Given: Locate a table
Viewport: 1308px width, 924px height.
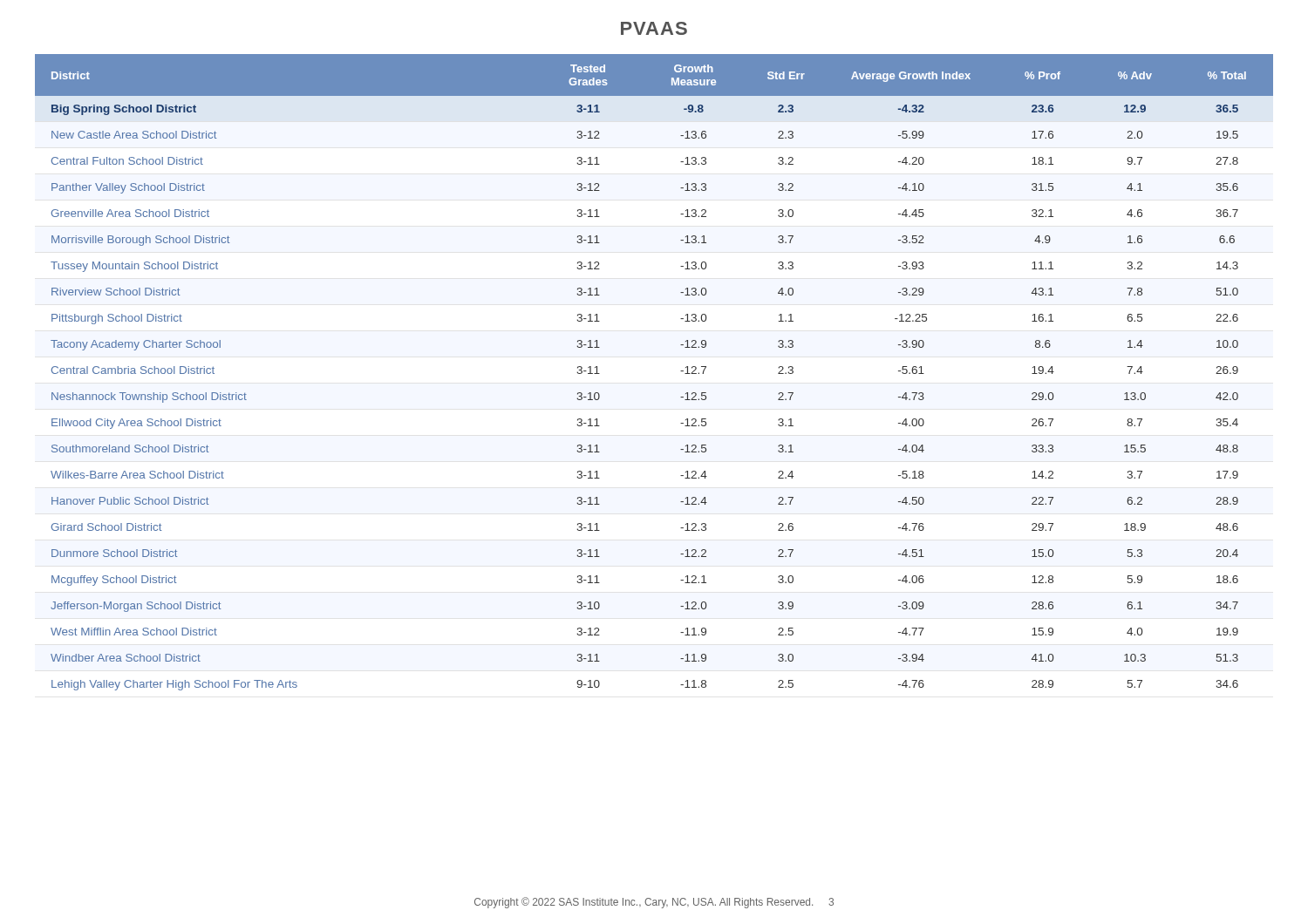Looking at the screenshot, I should point(654,376).
